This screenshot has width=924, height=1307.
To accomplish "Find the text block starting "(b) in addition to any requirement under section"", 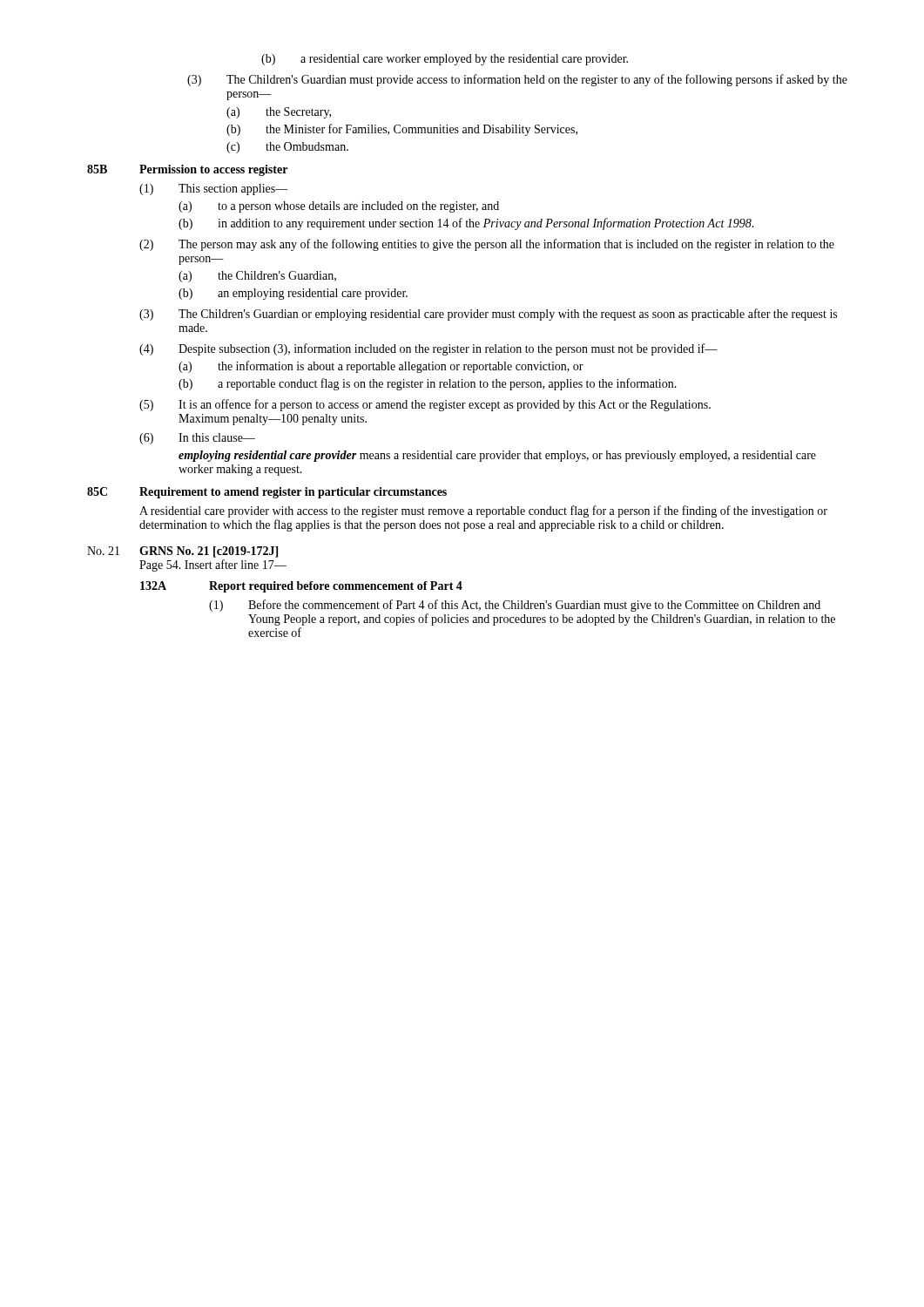I will [516, 224].
